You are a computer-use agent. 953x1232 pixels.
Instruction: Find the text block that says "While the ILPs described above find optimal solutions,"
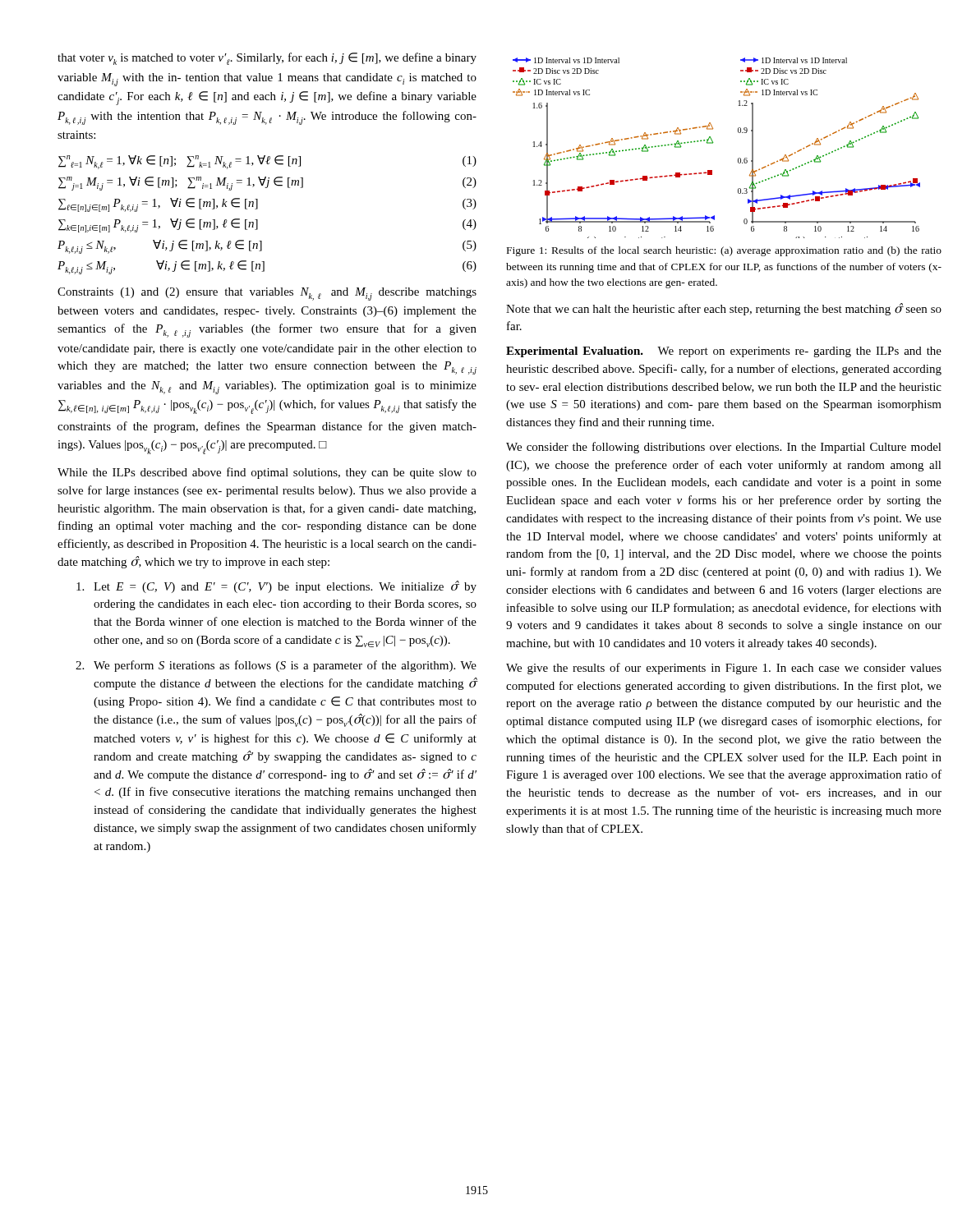click(x=267, y=518)
